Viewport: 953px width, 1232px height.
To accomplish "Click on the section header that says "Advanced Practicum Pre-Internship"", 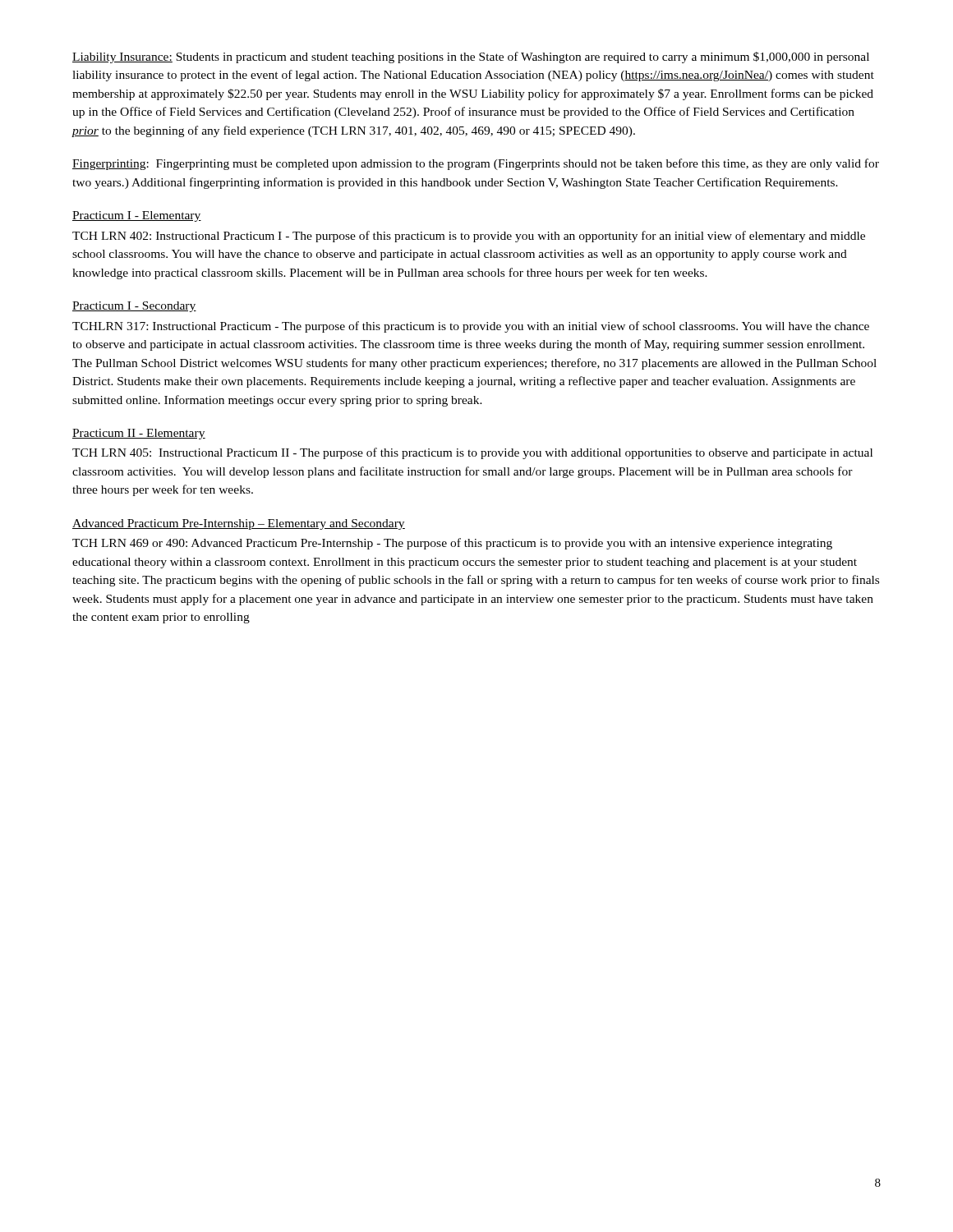I will pos(238,523).
